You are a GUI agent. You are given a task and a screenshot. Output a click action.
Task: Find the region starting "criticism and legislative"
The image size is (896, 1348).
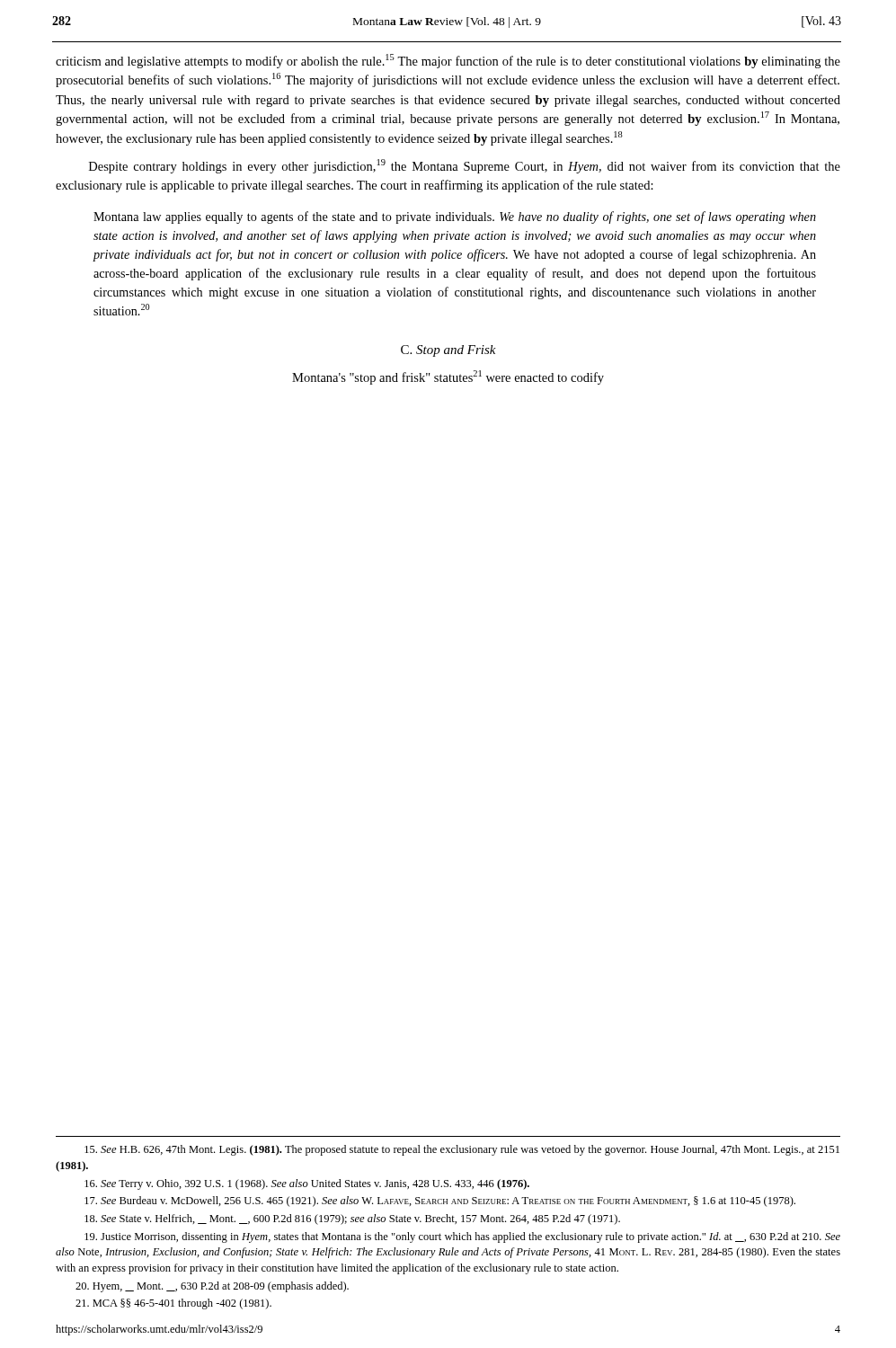(448, 99)
